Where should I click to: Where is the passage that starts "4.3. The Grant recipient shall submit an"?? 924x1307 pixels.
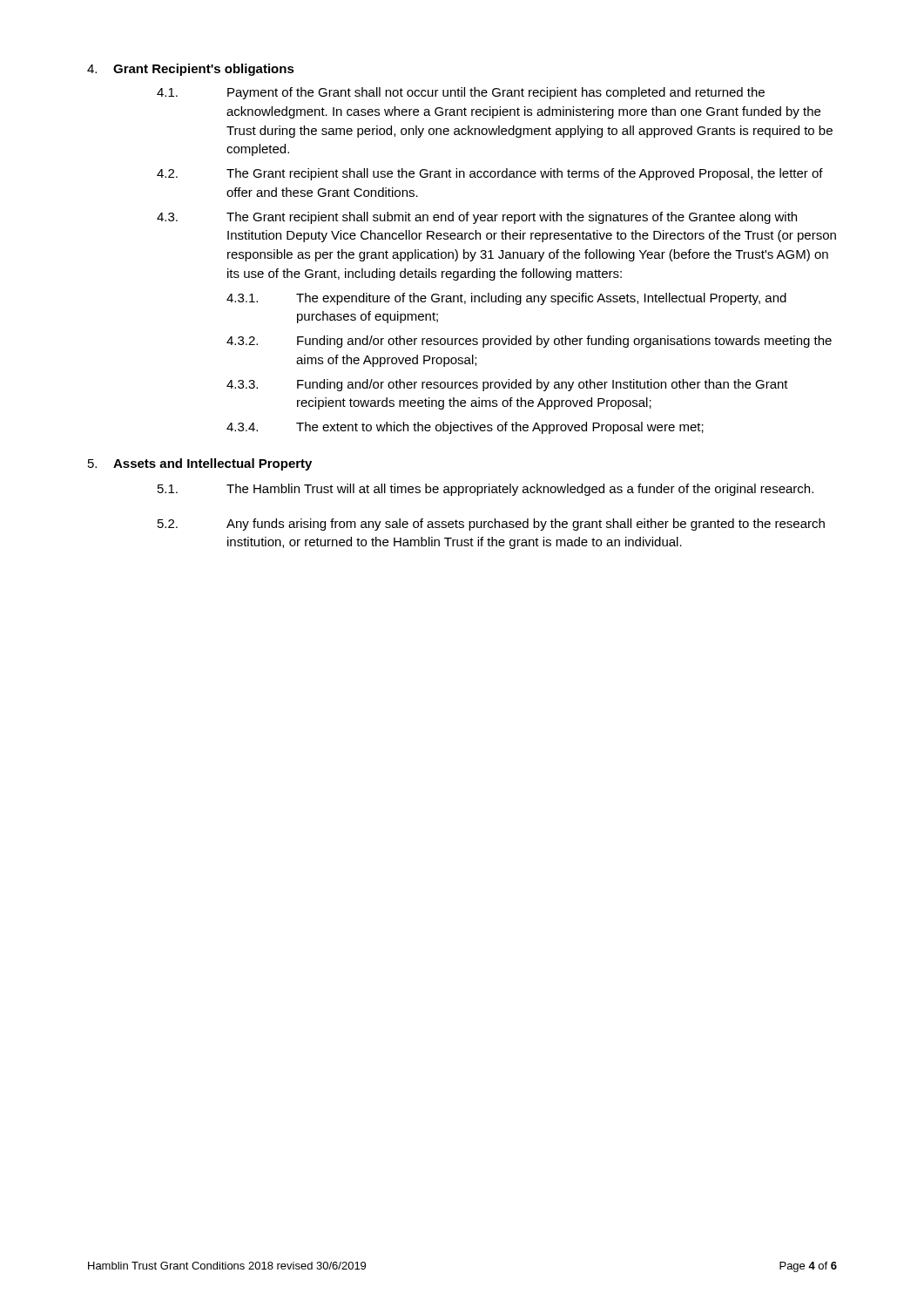(497, 245)
